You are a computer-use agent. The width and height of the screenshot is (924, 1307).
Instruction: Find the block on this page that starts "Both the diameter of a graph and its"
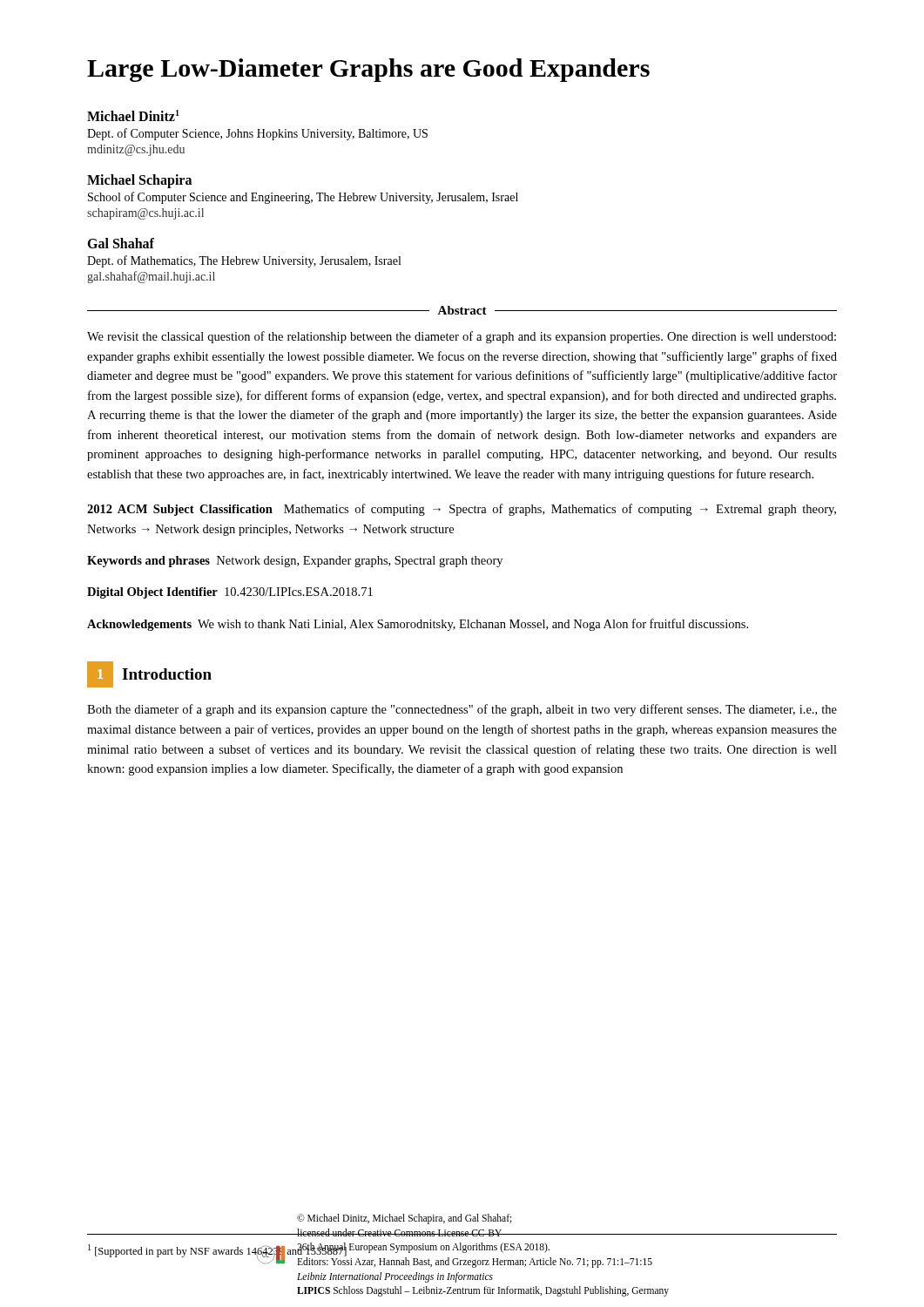pos(462,739)
